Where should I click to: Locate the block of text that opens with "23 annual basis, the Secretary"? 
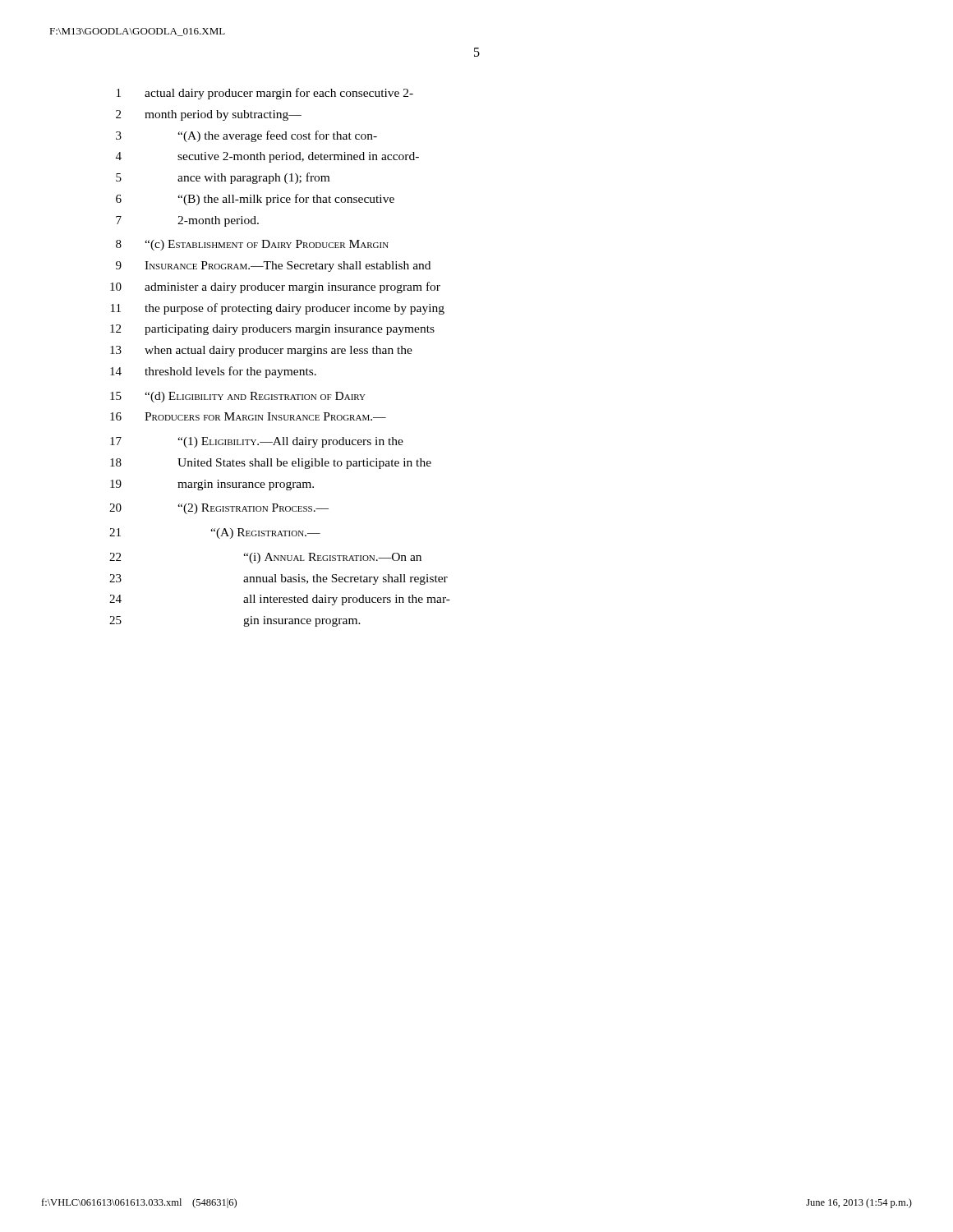click(279, 579)
